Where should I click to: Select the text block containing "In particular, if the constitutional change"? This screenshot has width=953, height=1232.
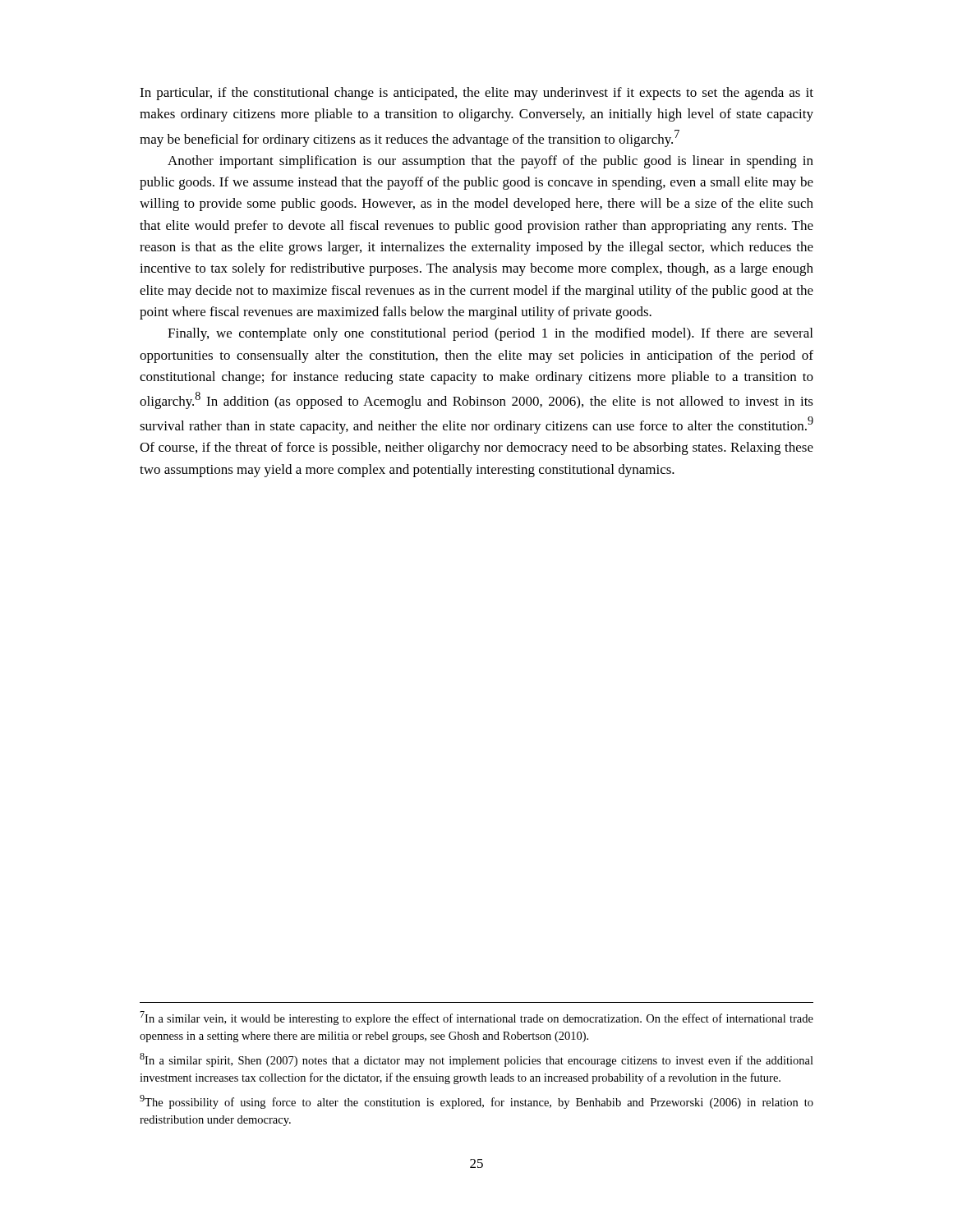476,281
